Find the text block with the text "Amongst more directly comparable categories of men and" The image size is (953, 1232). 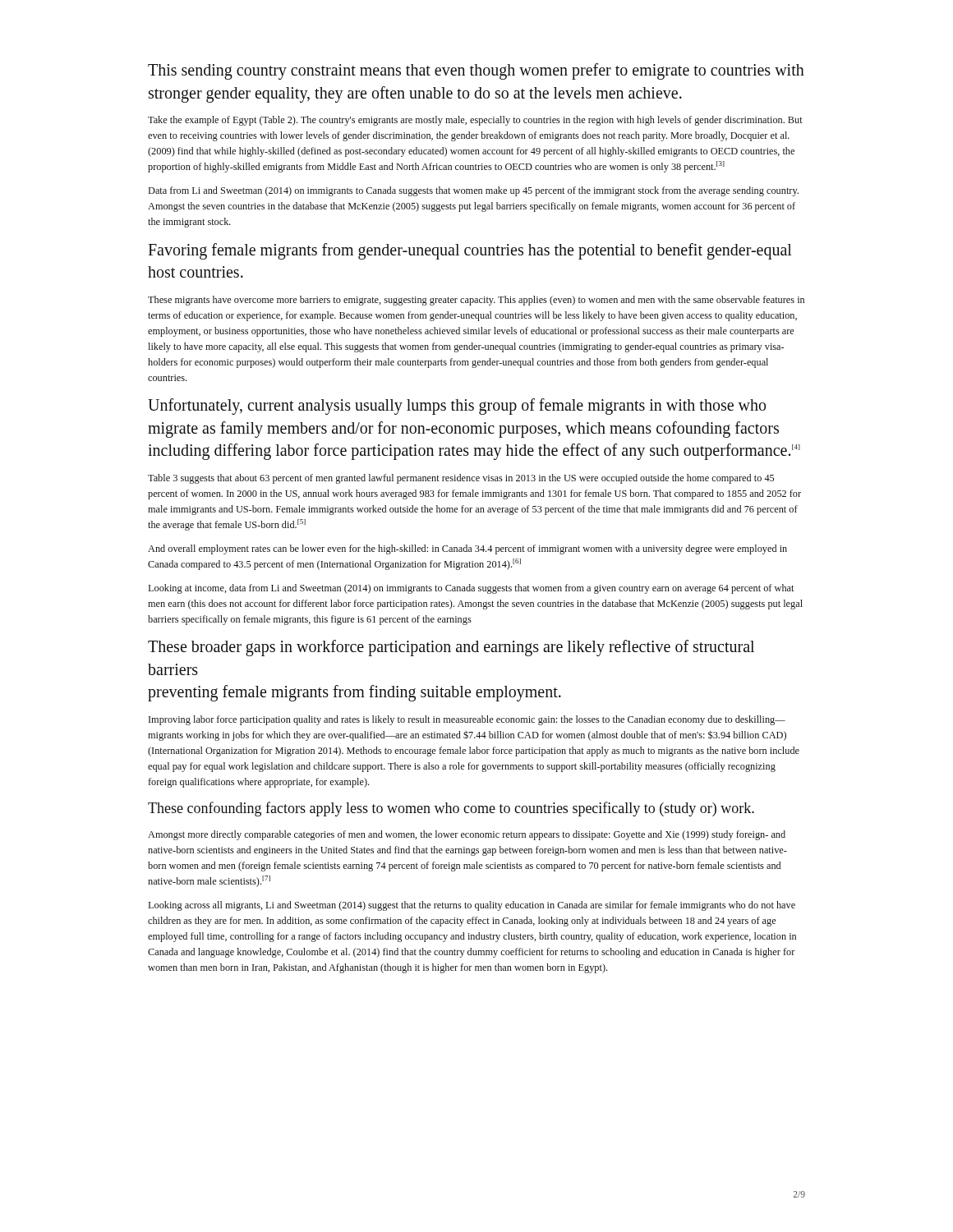point(467,858)
